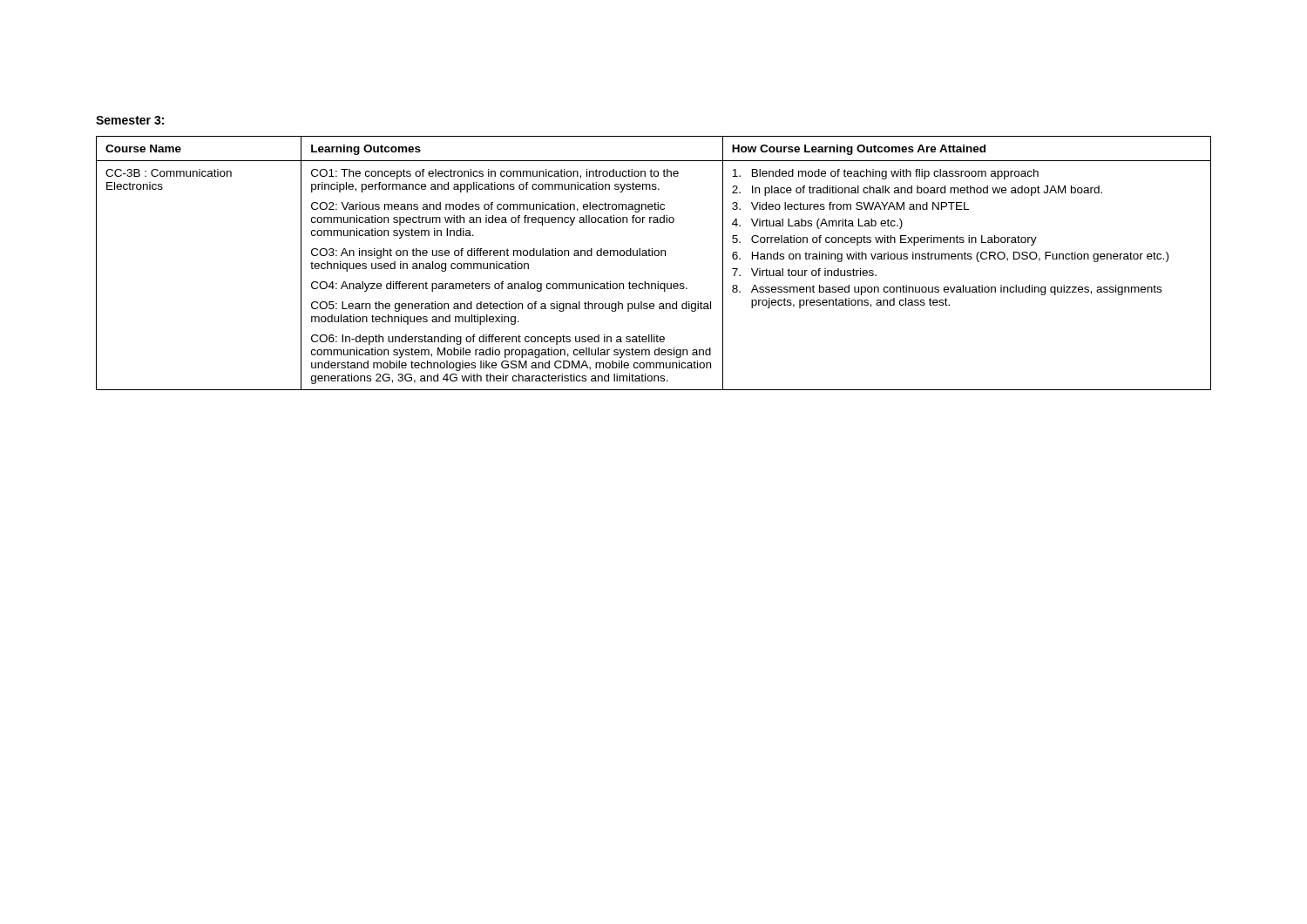Find a table
Screen dimensions: 924x1307
click(654, 263)
